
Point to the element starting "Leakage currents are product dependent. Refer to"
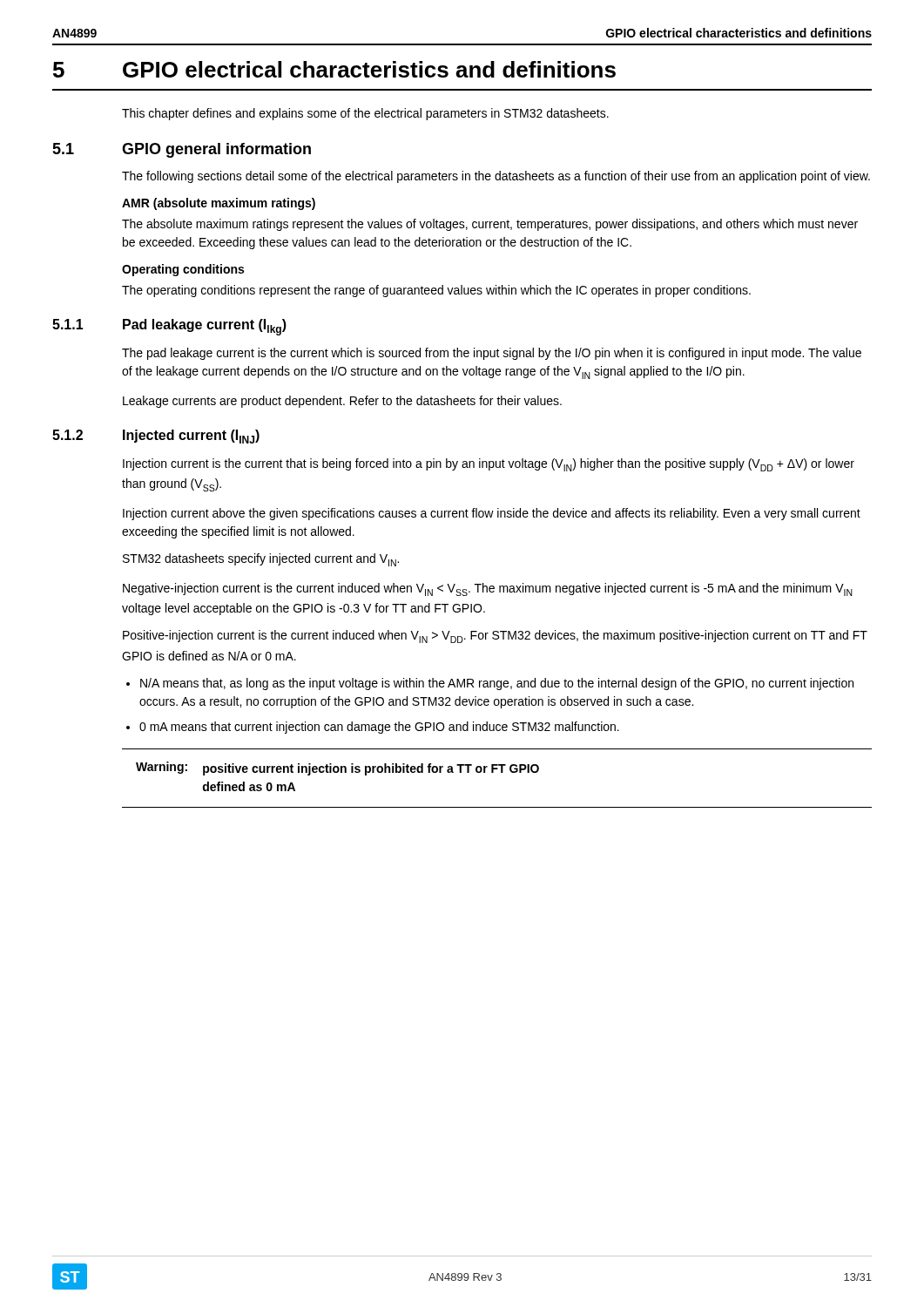tap(342, 401)
